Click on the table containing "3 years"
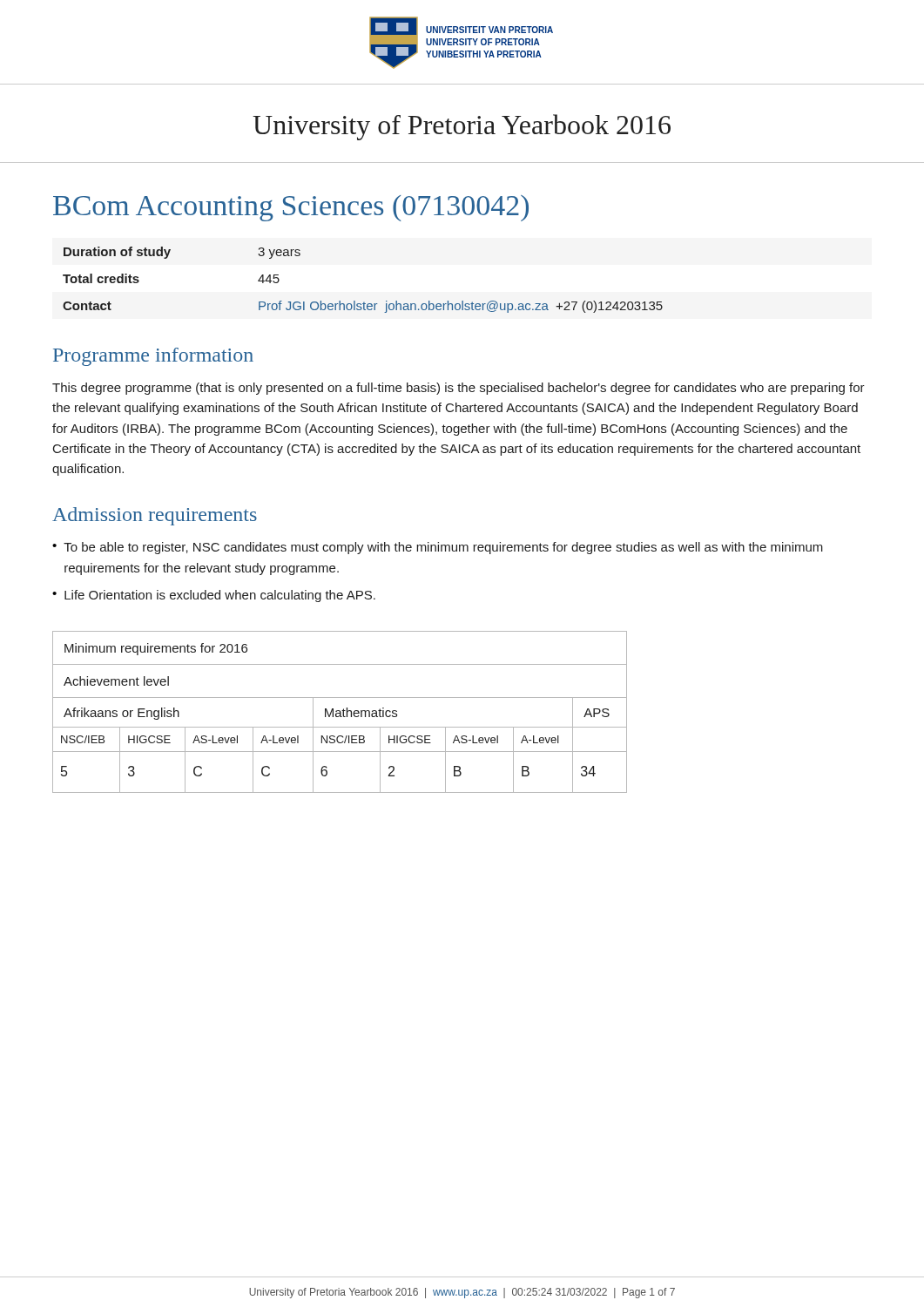Image resolution: width=924 pixels, height=1307 pixels. [462, 278]
